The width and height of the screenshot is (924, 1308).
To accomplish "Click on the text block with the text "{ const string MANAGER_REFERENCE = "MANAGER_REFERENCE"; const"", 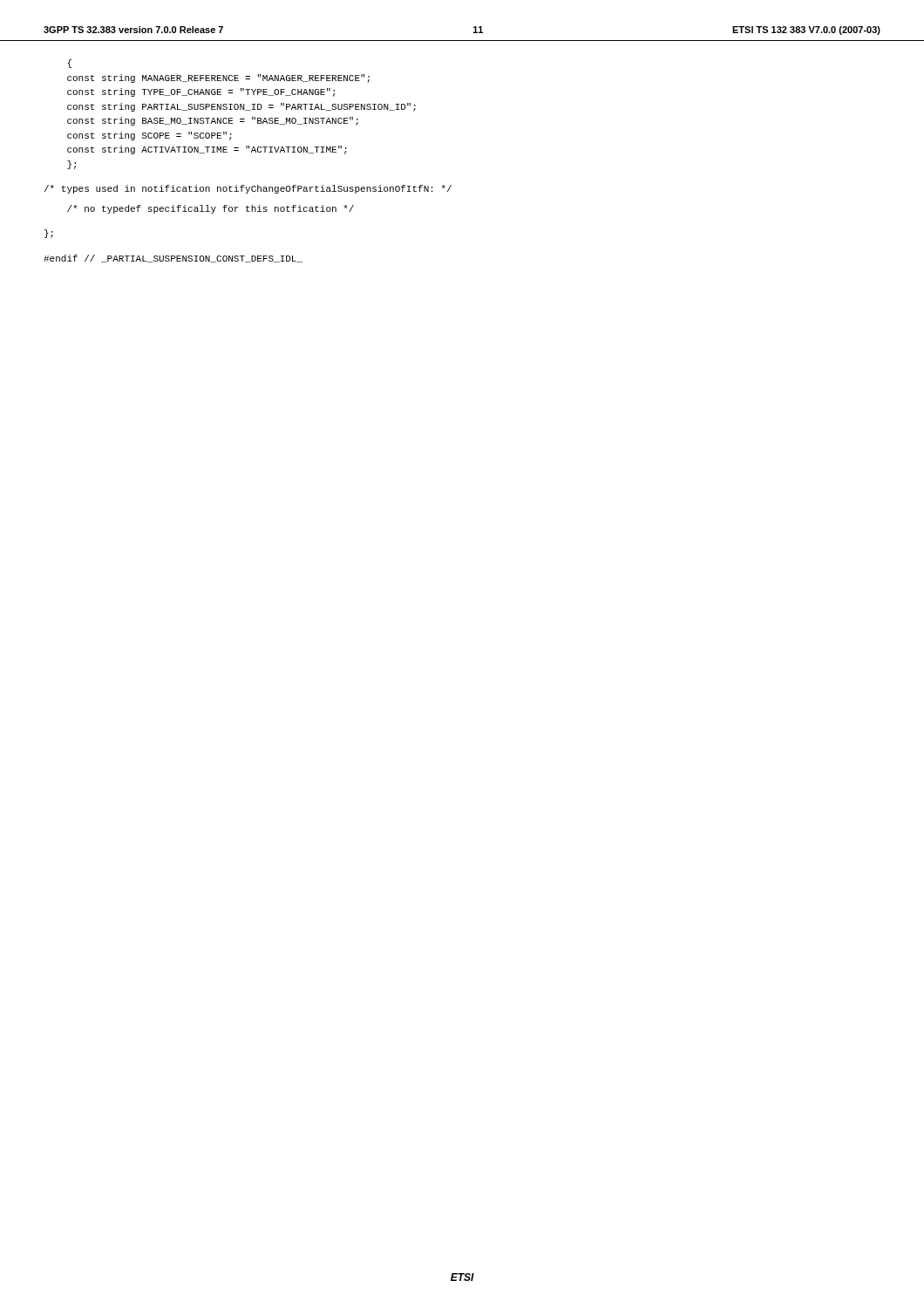I will pyautogui.click(x=69, y=64).
